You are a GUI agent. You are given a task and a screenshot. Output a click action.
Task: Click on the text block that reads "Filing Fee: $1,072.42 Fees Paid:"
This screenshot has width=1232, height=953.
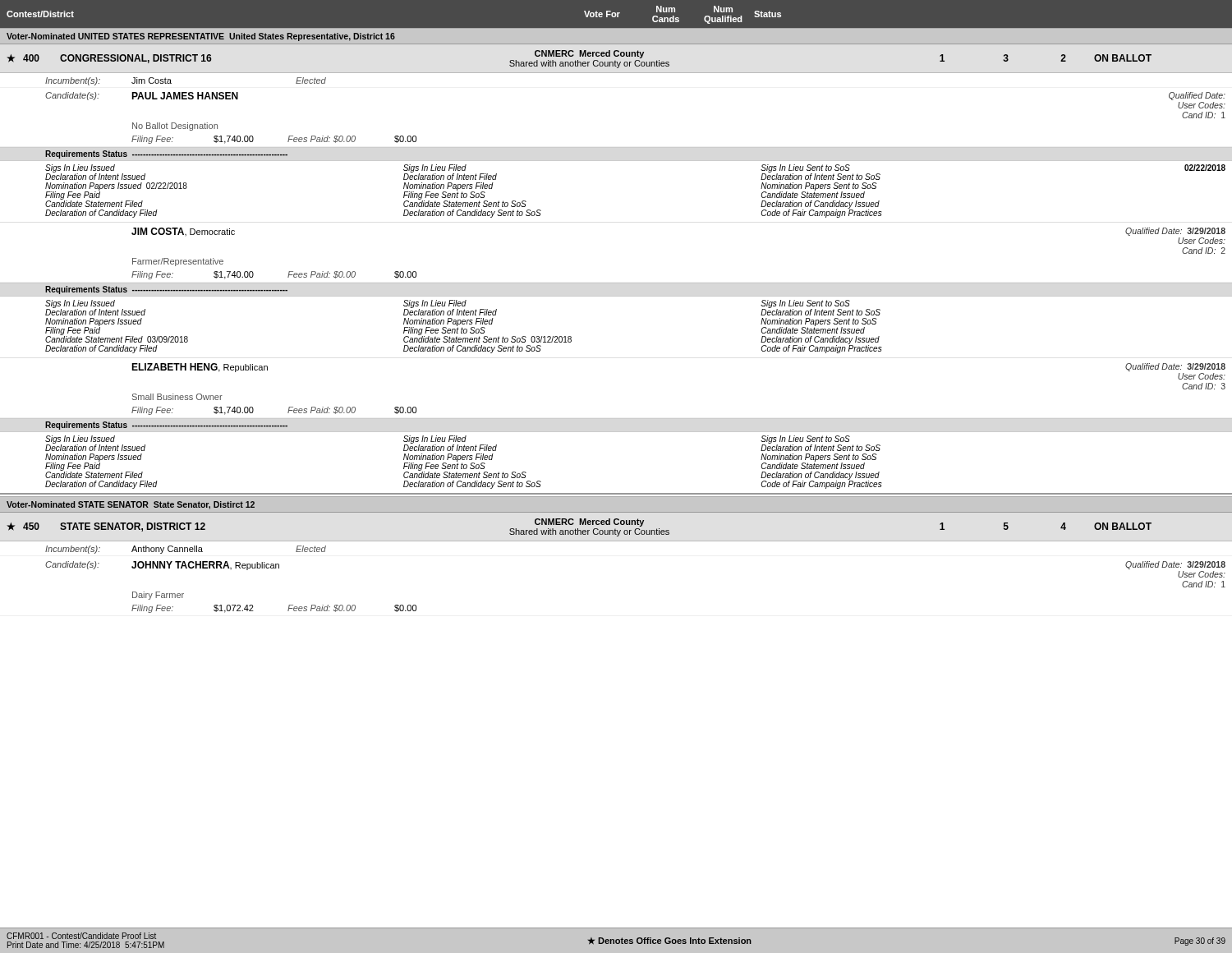[x=292, y=608]
